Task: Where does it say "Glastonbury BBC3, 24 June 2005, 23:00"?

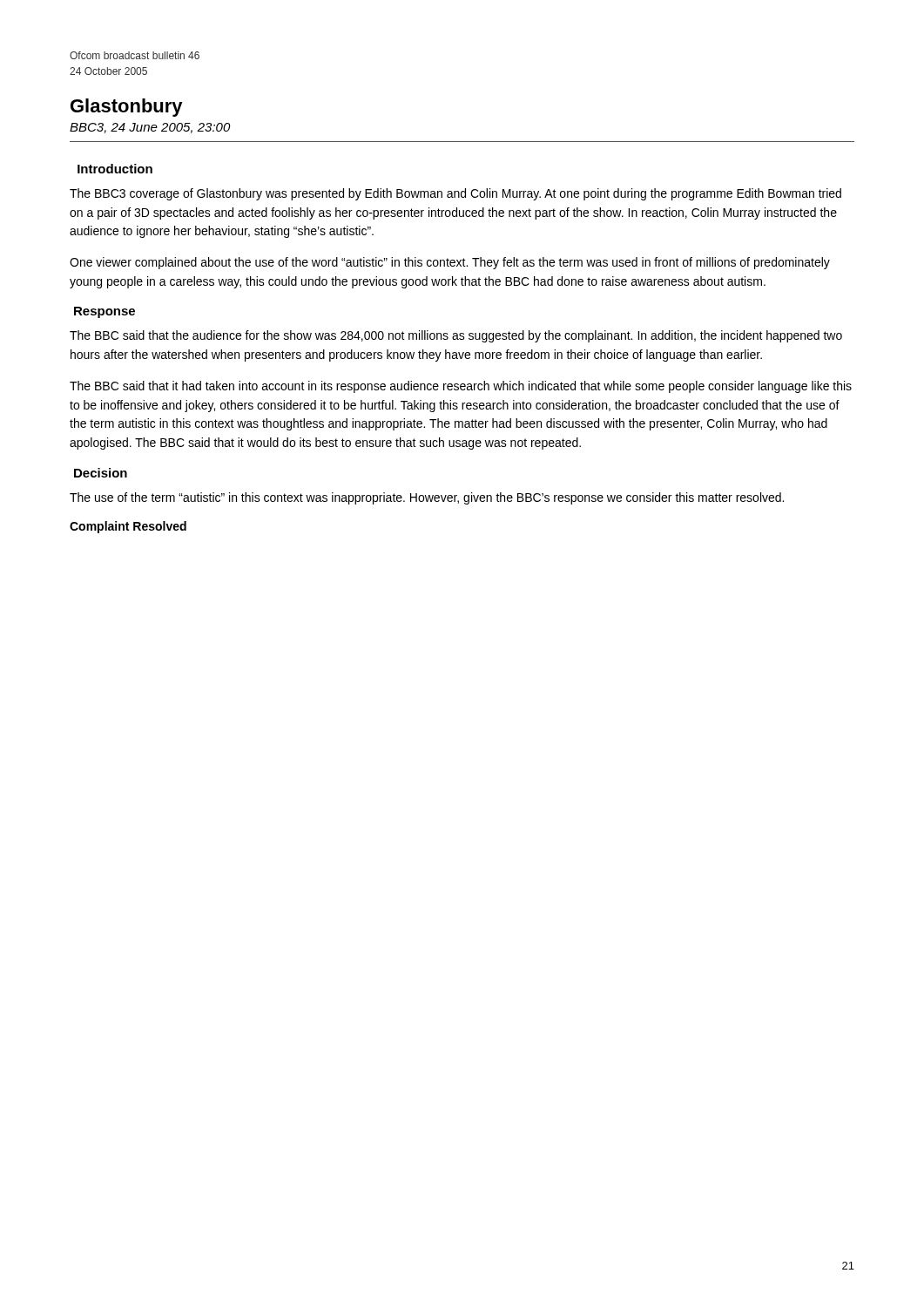Action: pos(127,108)
